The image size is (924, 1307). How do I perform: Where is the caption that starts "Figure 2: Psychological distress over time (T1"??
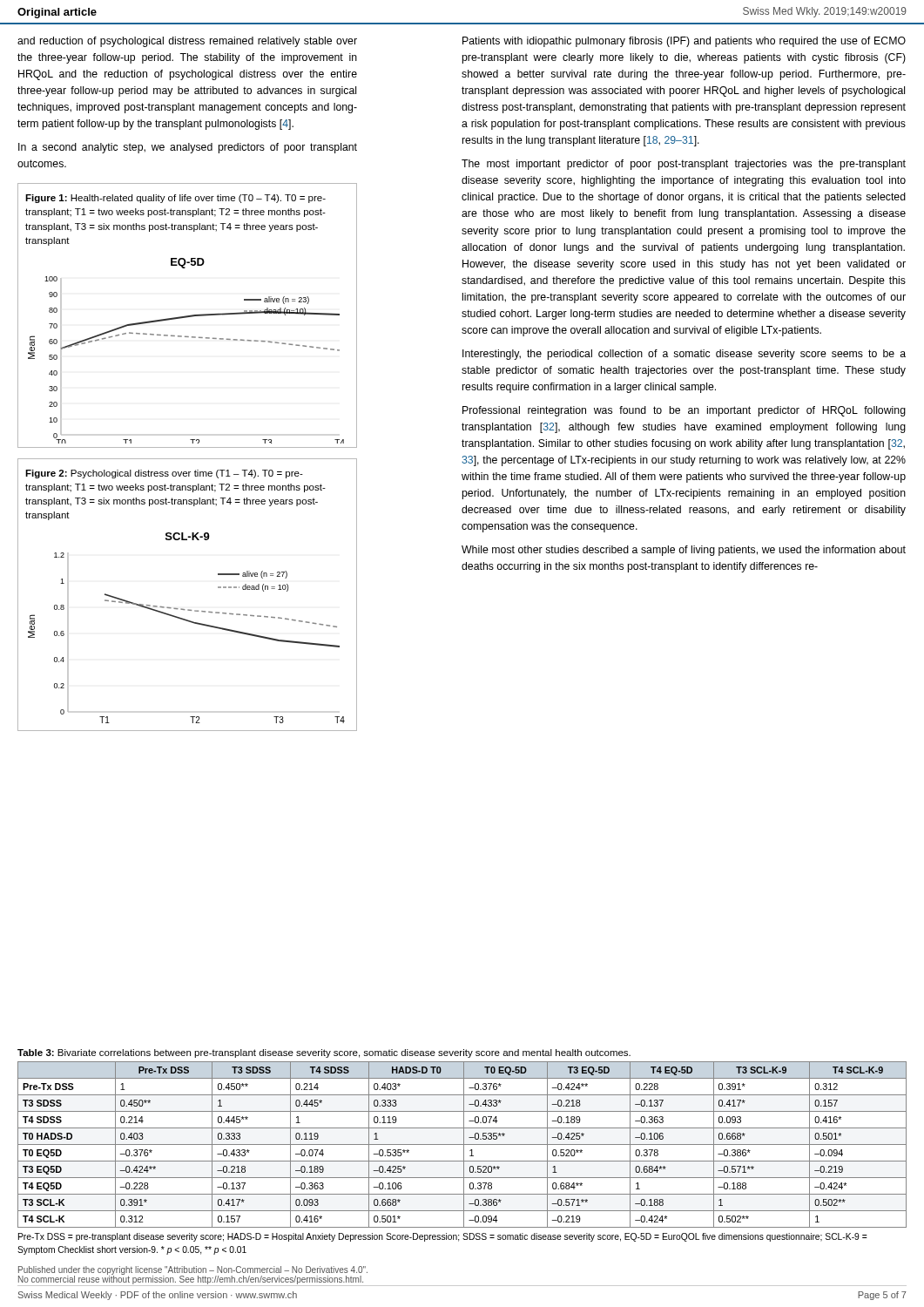pos(164,474)
